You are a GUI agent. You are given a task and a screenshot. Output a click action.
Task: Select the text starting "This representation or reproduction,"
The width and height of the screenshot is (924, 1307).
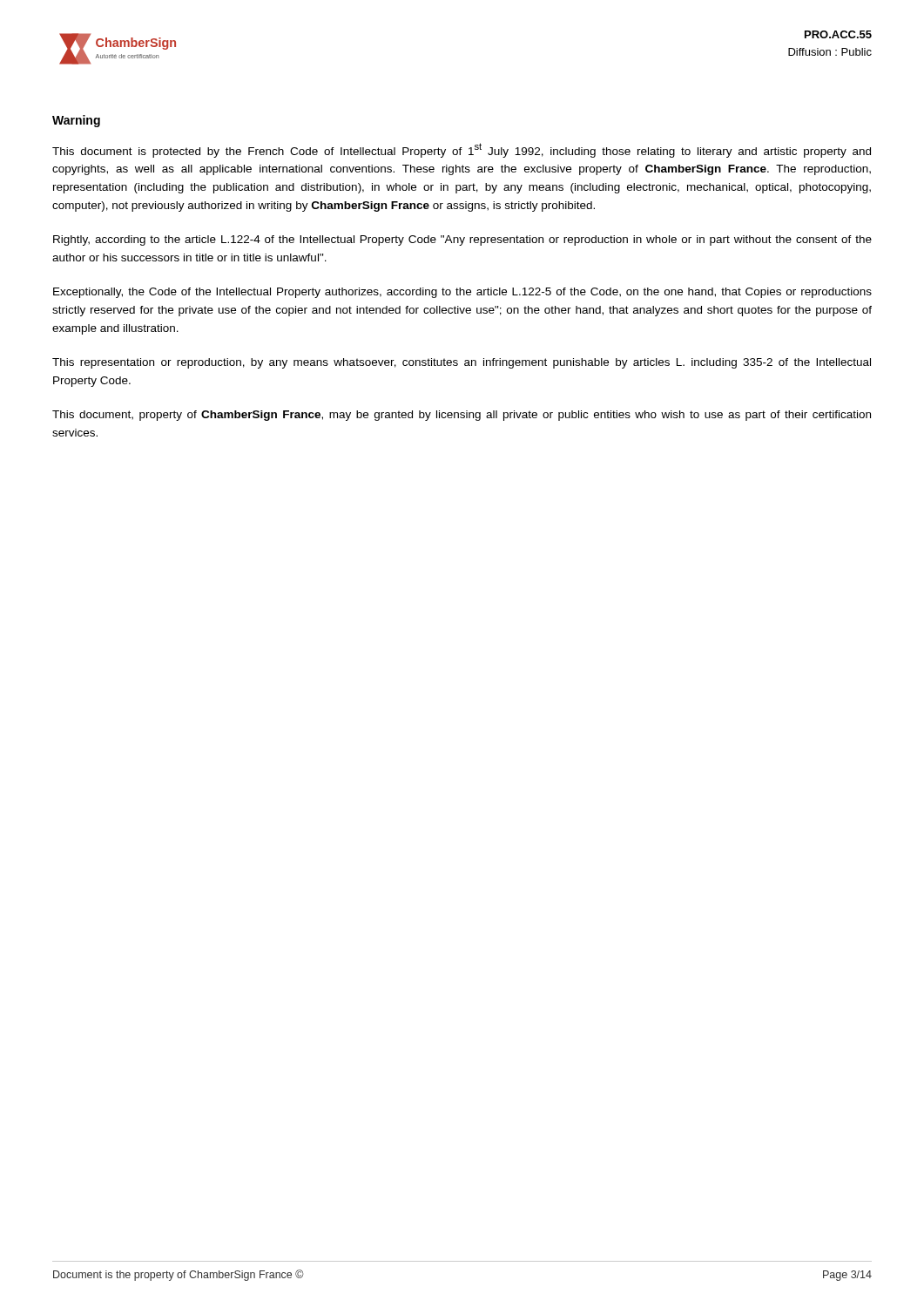point(462,371)
